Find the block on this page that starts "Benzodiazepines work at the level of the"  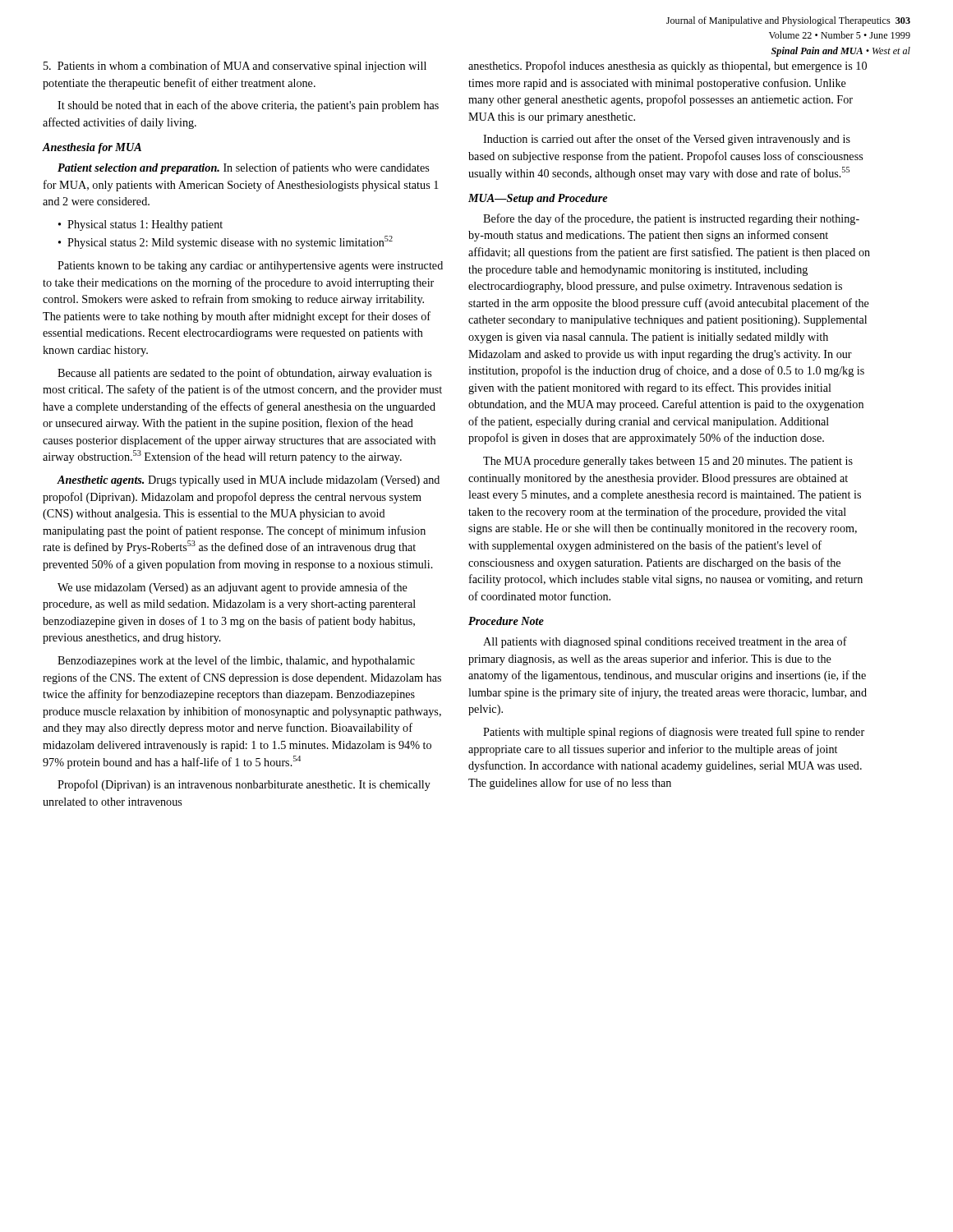click(x=244, y=711)
